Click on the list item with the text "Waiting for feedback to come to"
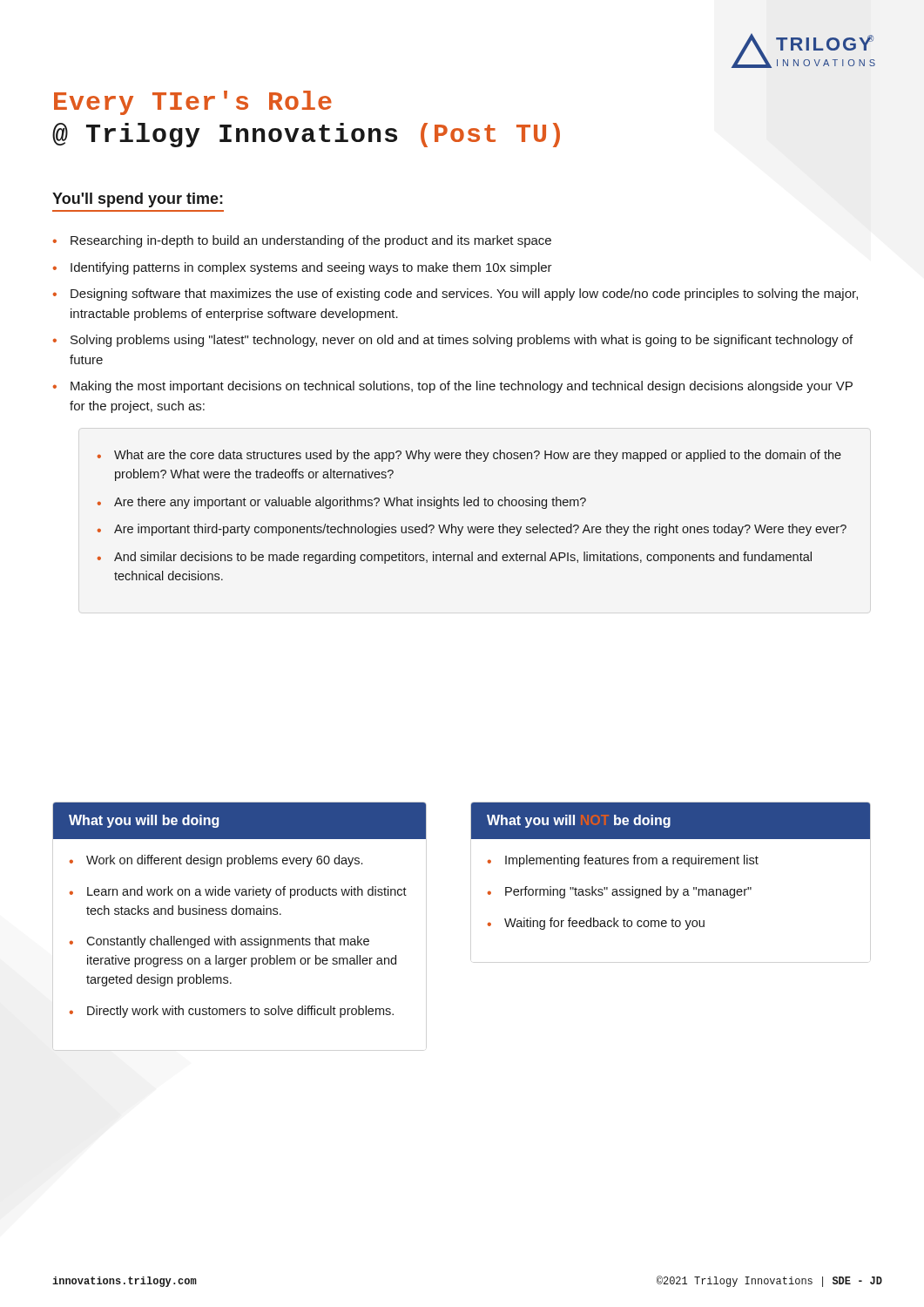The width and height of the screenshot is (924, 1307). pyautogui.click(x=605, y=922)
